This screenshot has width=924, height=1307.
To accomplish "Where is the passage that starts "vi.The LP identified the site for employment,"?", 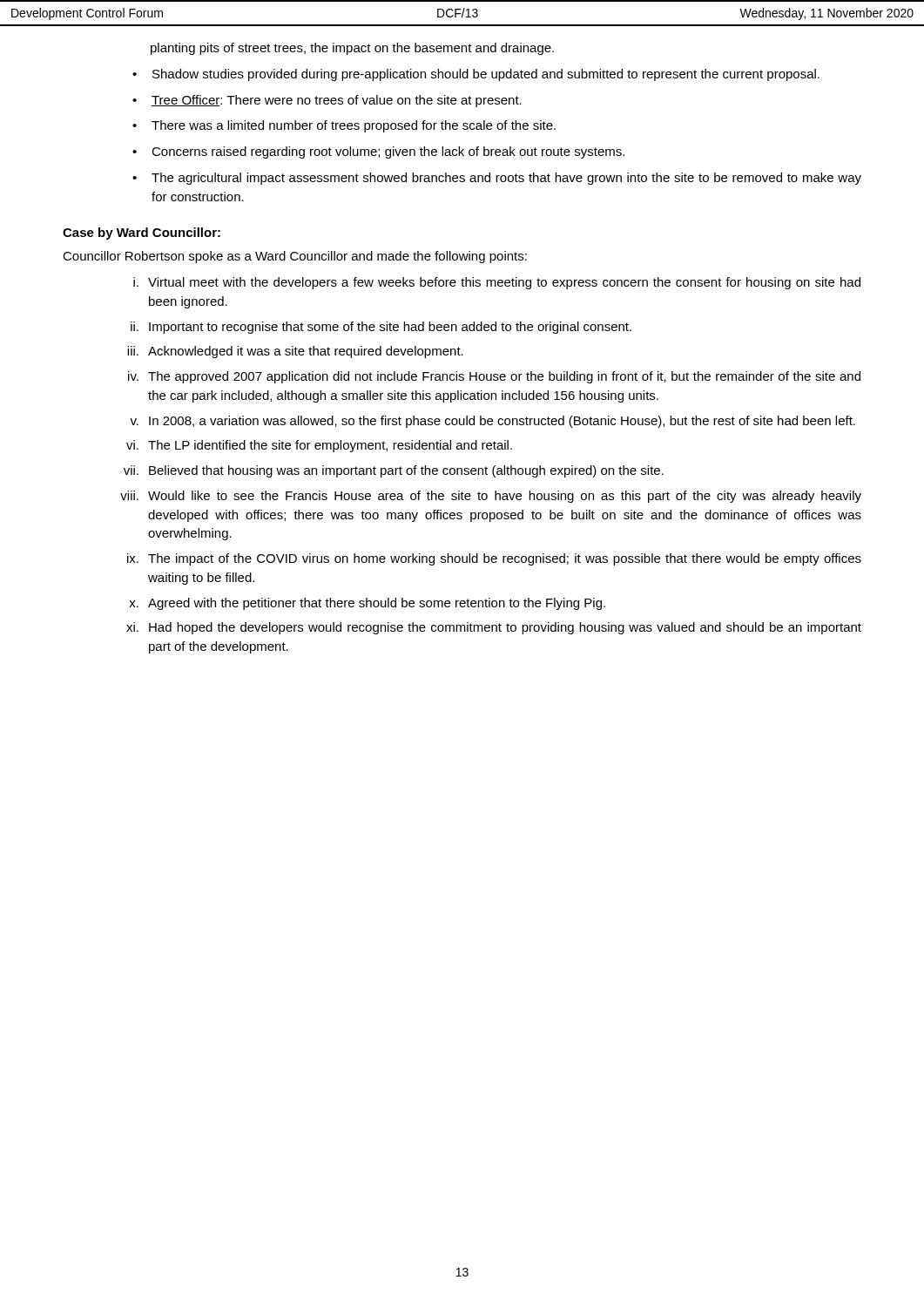I will (x=484, y=445).
